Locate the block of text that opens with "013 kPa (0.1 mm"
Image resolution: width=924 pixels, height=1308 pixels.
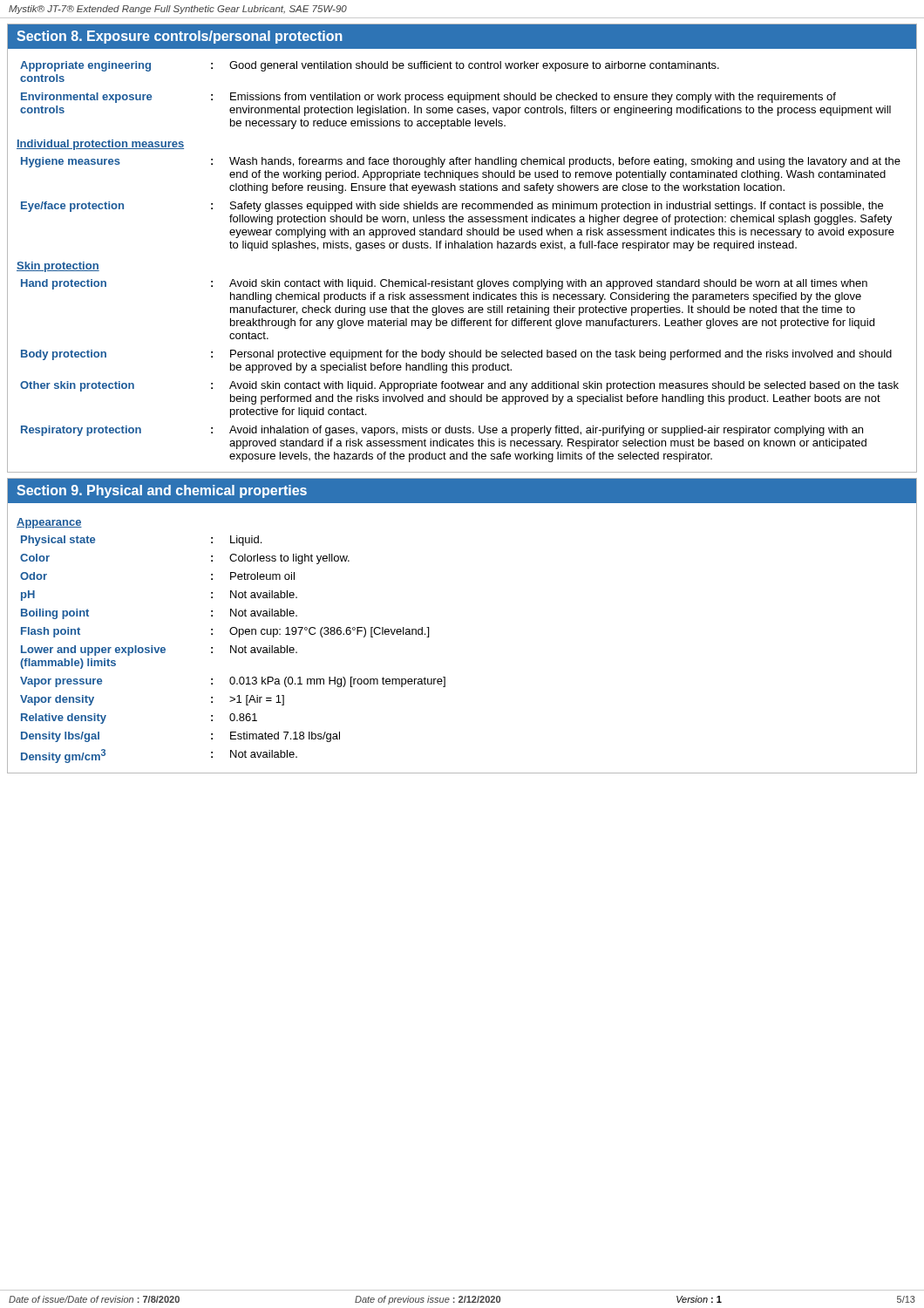click(x=338, y=681)
